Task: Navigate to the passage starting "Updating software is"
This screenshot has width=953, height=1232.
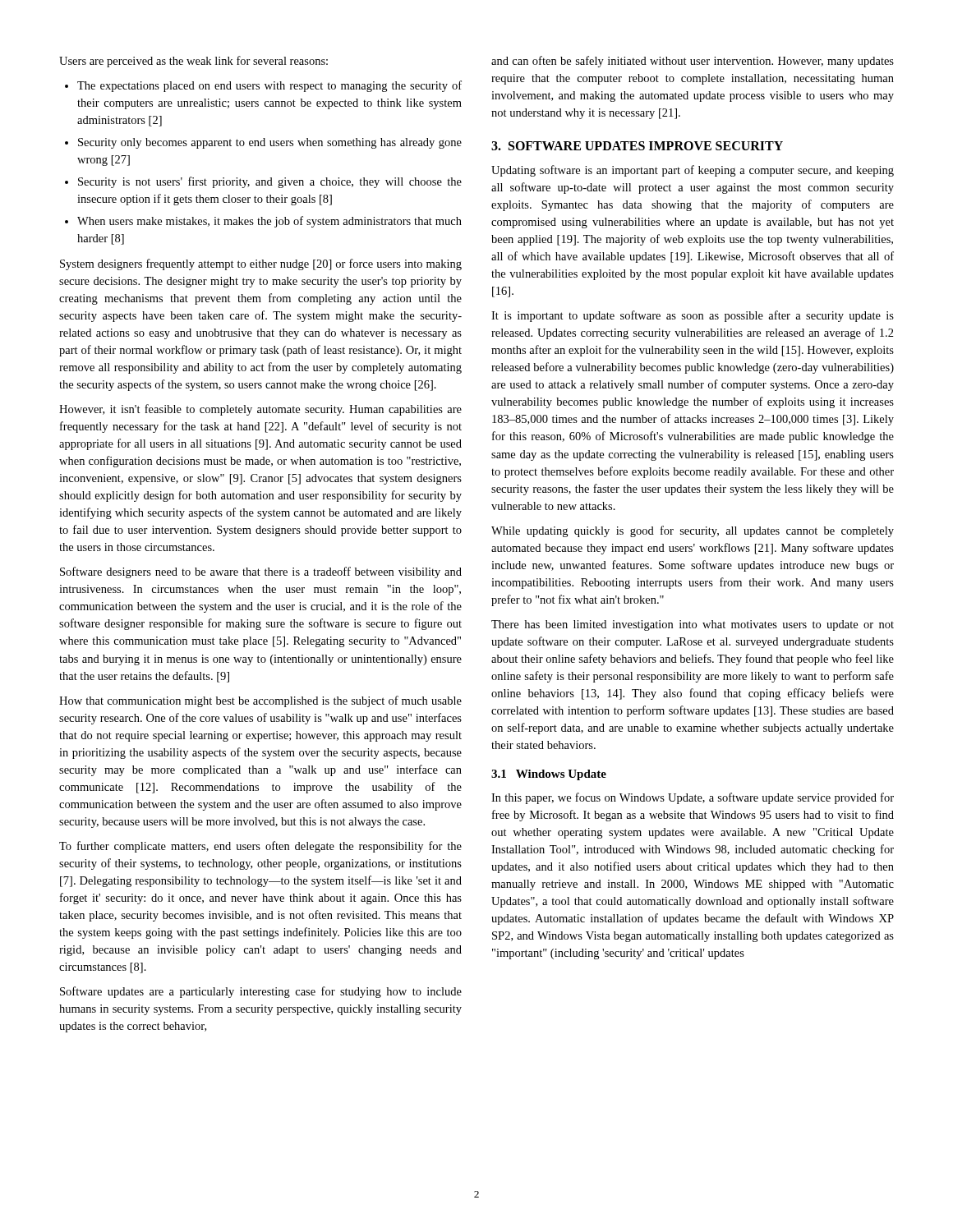Action: pos(693,231)
